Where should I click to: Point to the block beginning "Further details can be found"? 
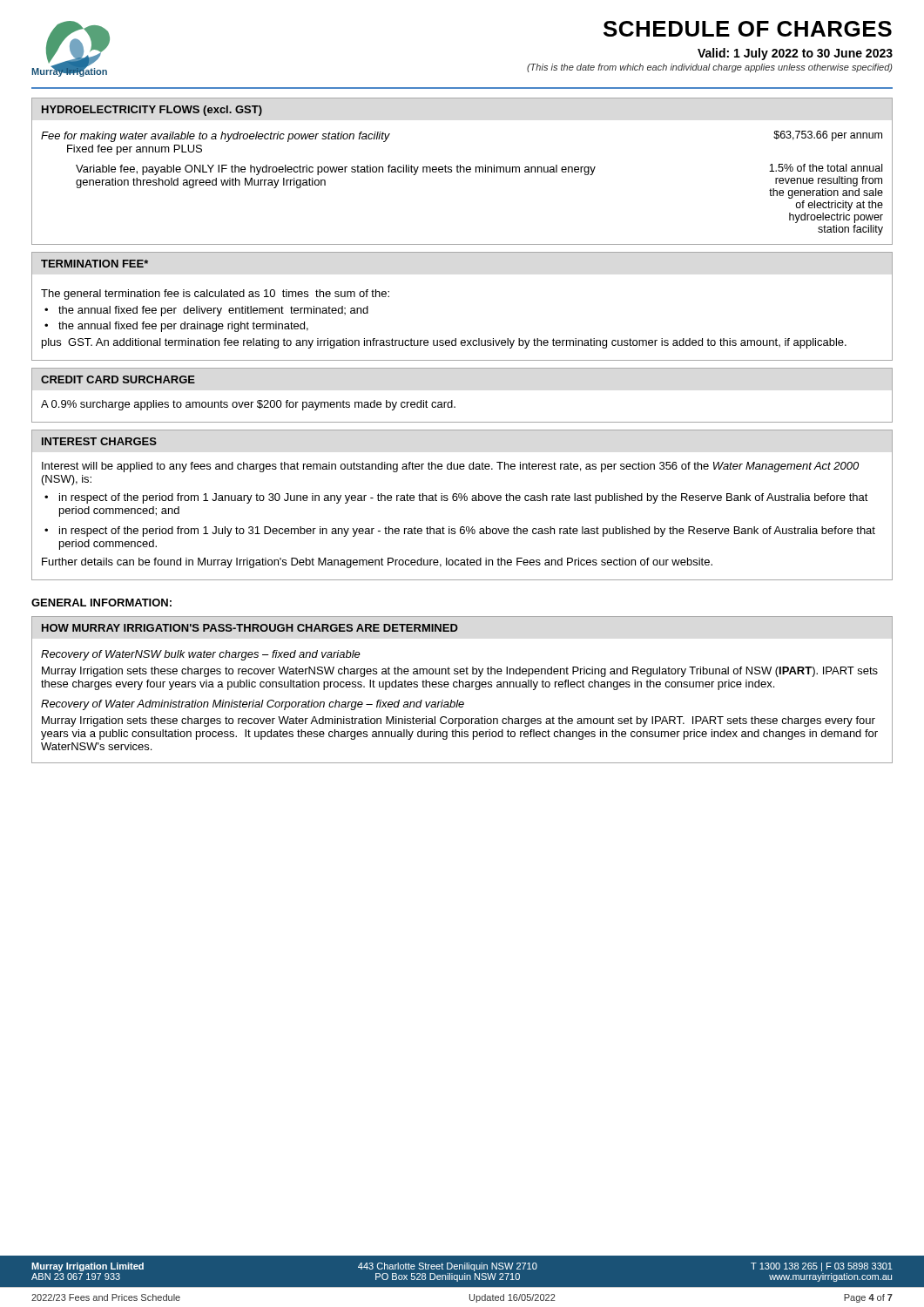click(377, 562)
